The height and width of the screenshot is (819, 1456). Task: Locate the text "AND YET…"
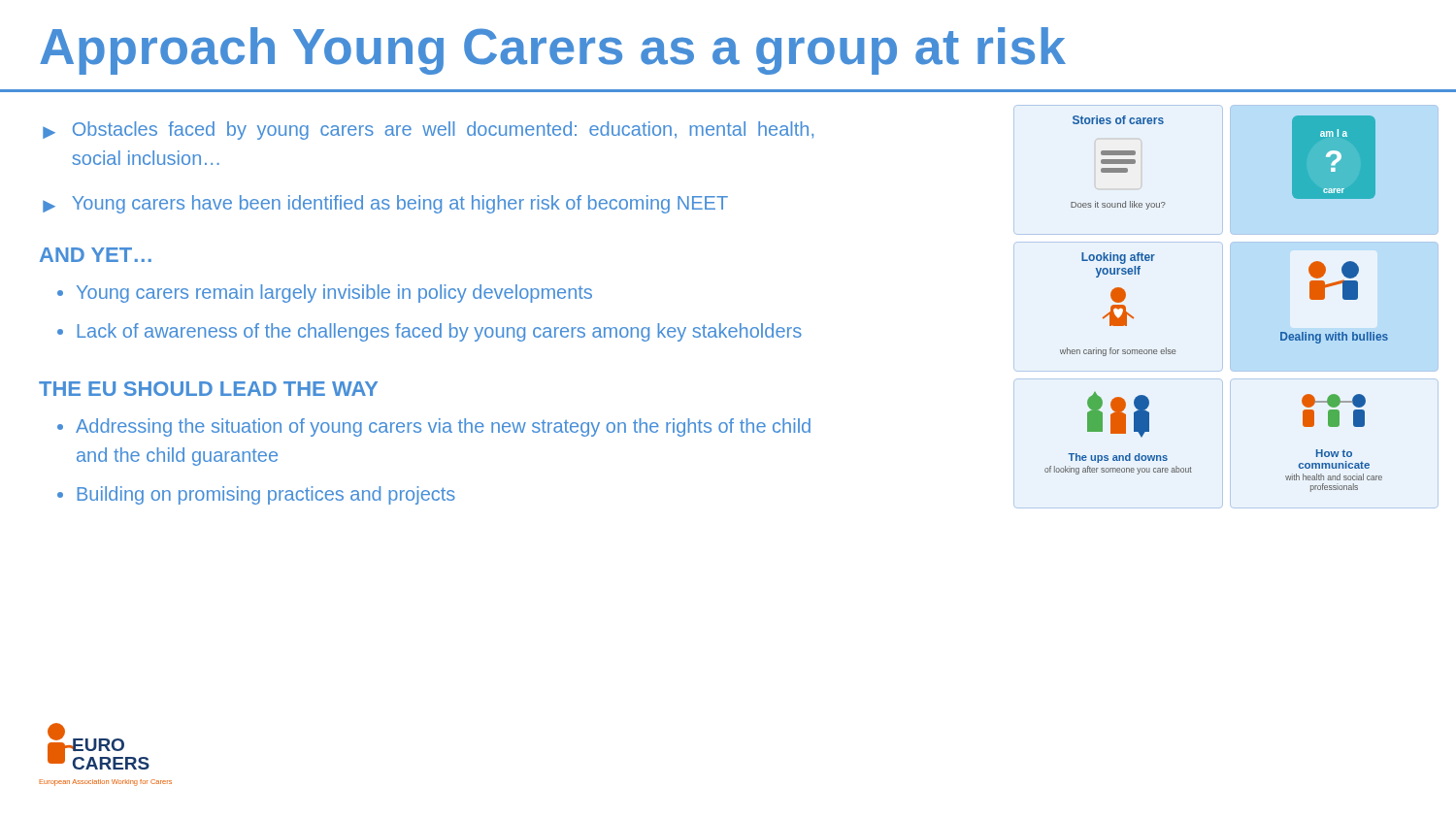pos(96,255)
